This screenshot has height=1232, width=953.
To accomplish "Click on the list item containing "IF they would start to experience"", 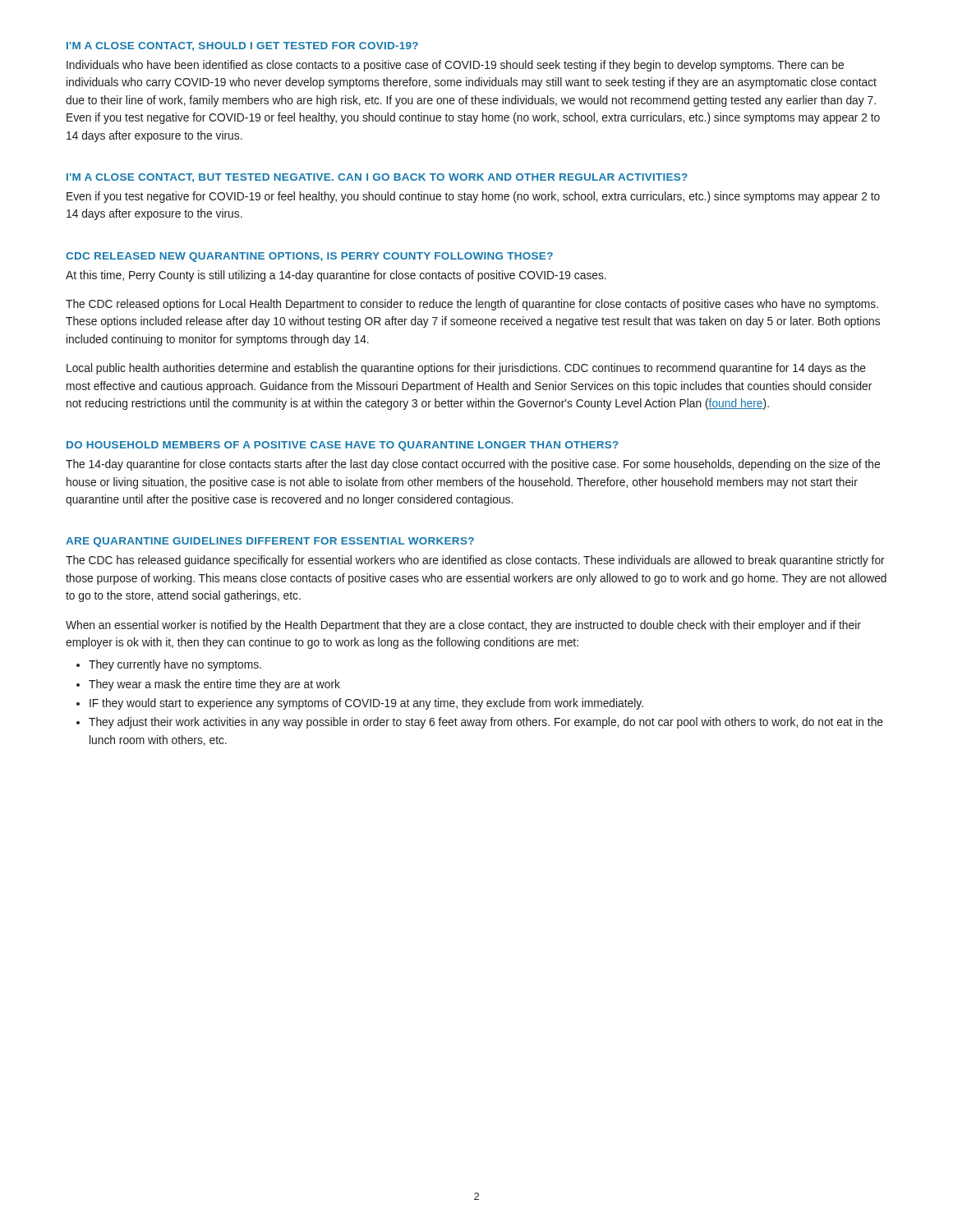I will tap(366, 703).
